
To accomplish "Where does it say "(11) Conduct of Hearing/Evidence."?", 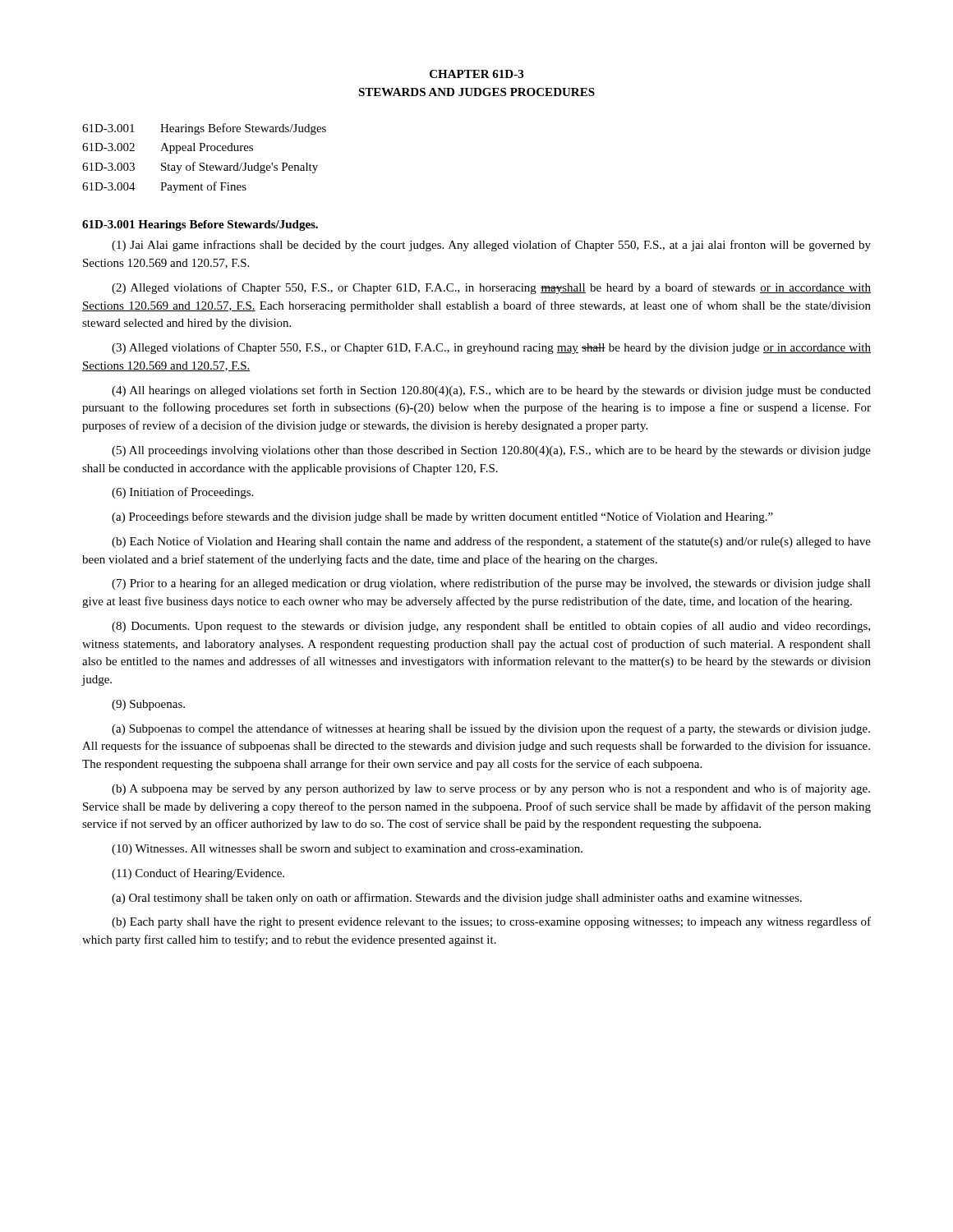I will (x=198, y=873).
